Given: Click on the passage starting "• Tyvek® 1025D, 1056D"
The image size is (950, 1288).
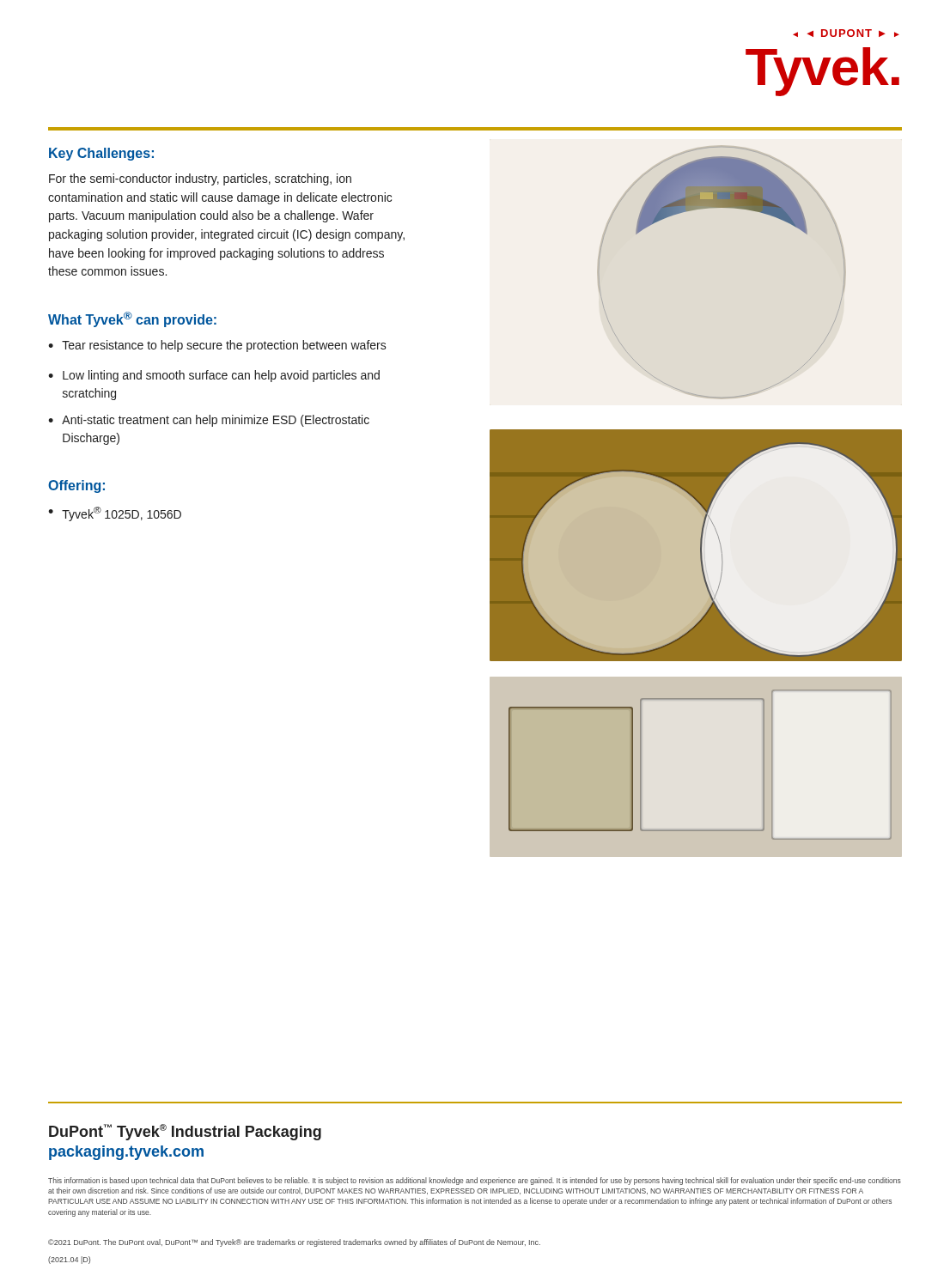Looking at the screenshot, I should tap(115, 513).
